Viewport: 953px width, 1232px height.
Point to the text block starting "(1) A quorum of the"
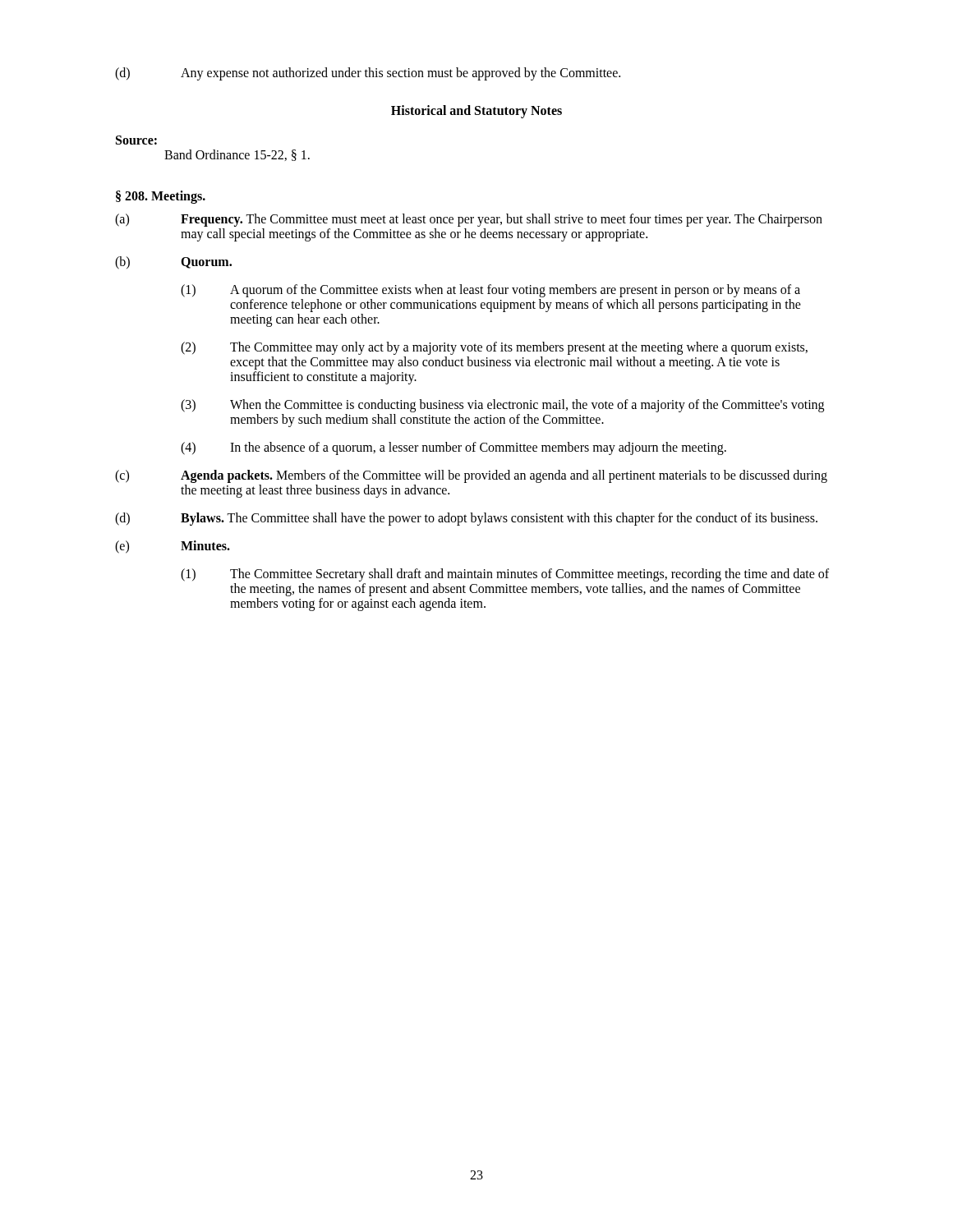point(509,305)
